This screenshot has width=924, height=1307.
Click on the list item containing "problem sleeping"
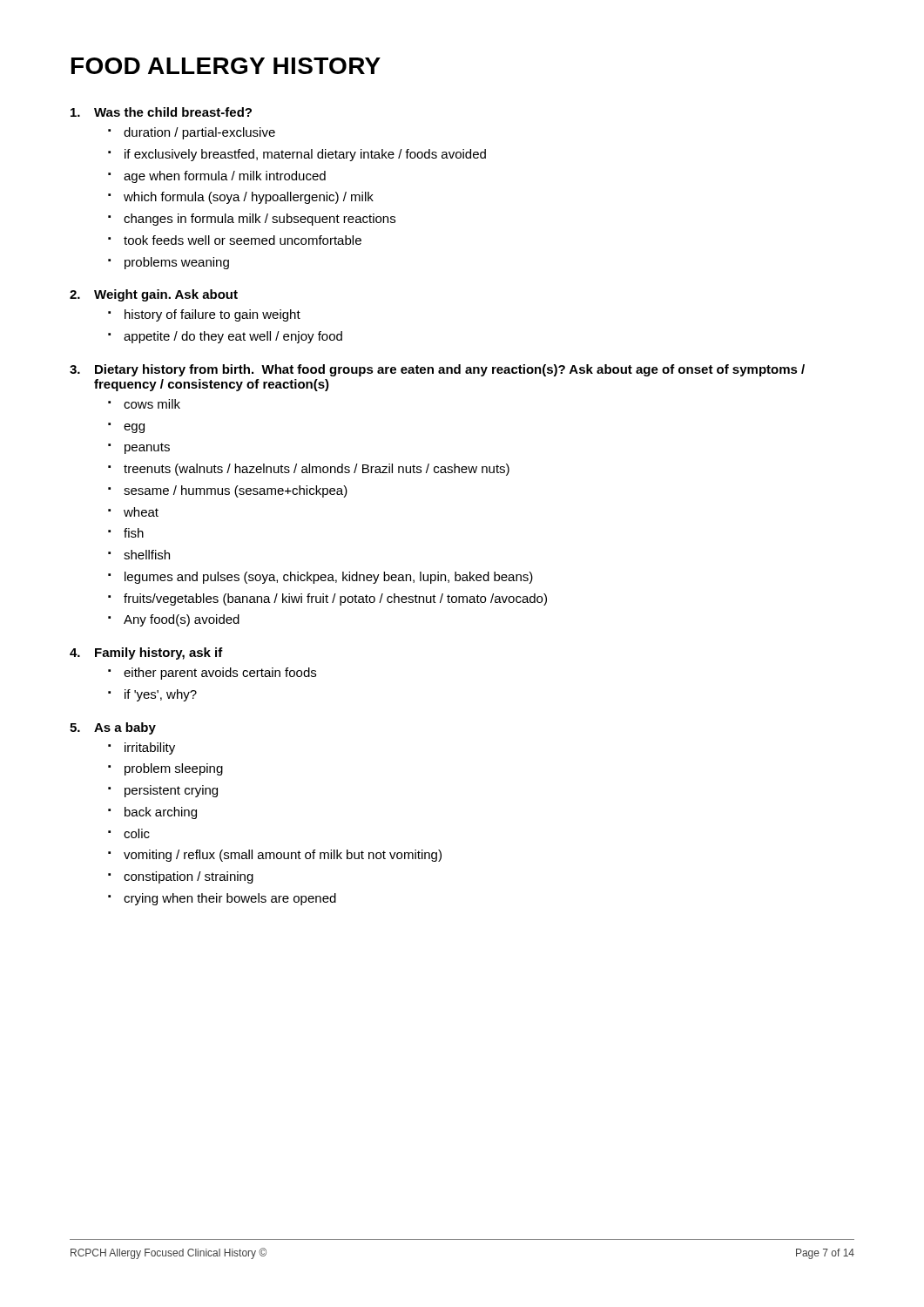[173, 768]
